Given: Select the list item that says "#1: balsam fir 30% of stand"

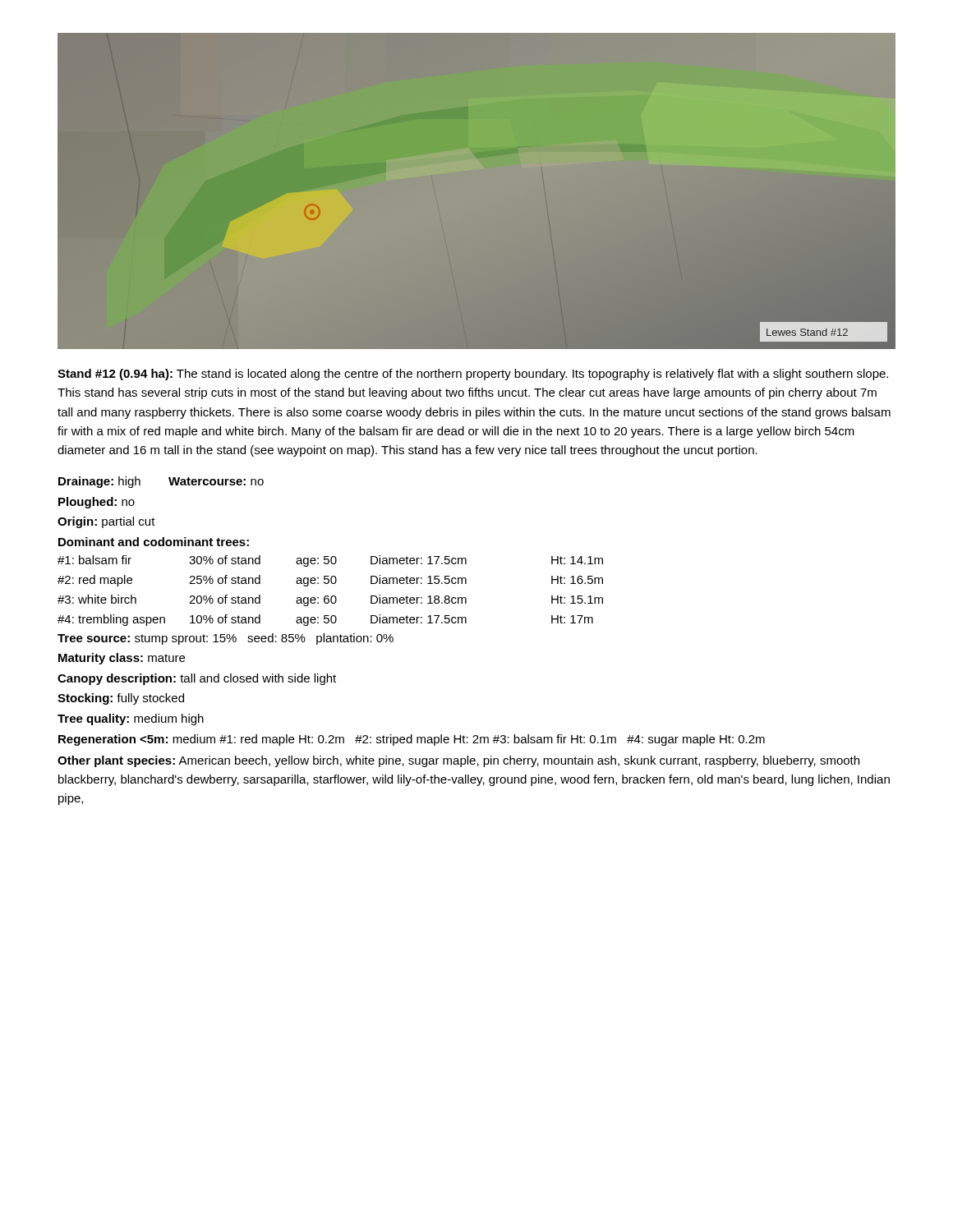Looking at the screenshot, I should pos(330,561).
